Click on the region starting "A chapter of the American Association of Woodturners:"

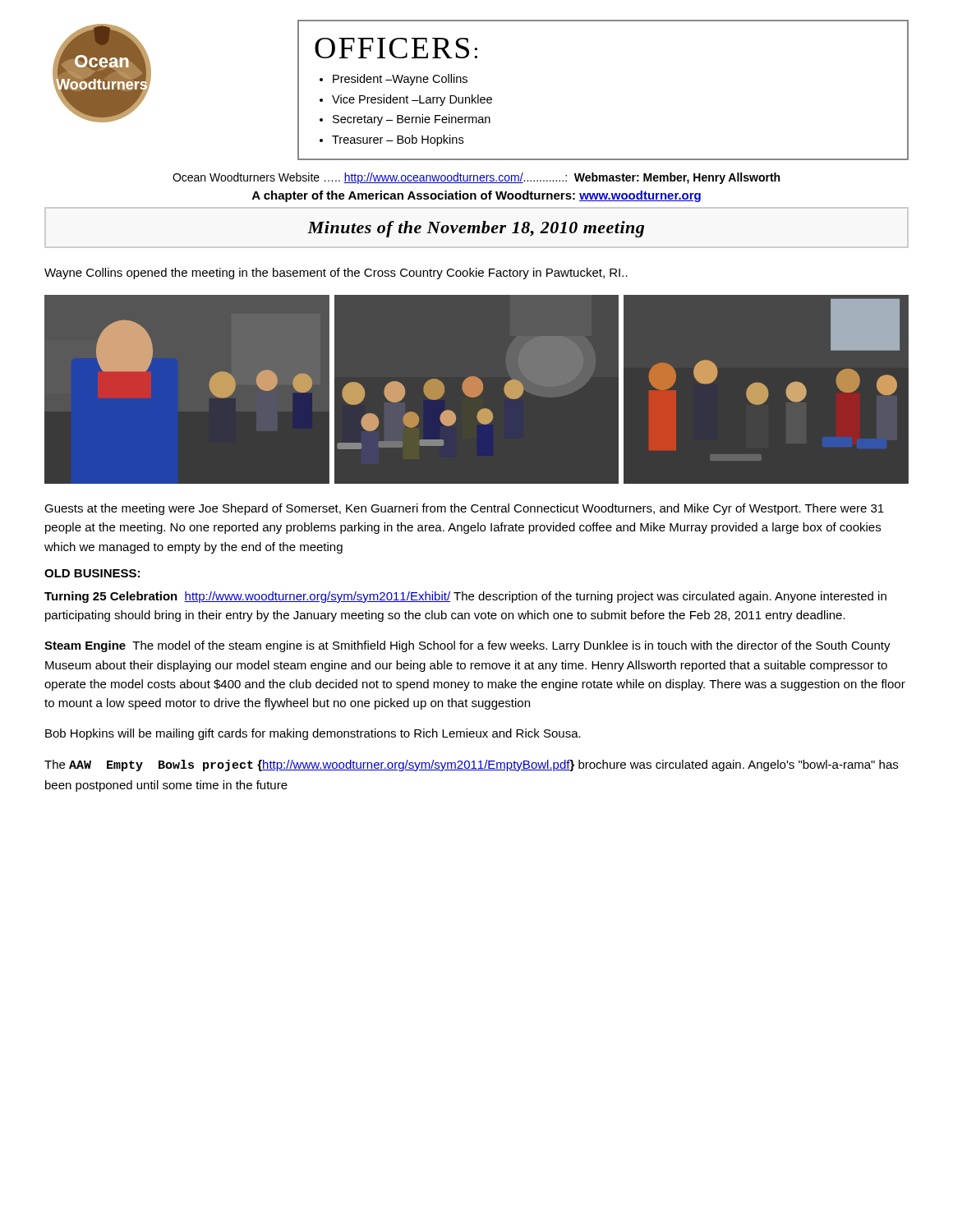point(476,195)
